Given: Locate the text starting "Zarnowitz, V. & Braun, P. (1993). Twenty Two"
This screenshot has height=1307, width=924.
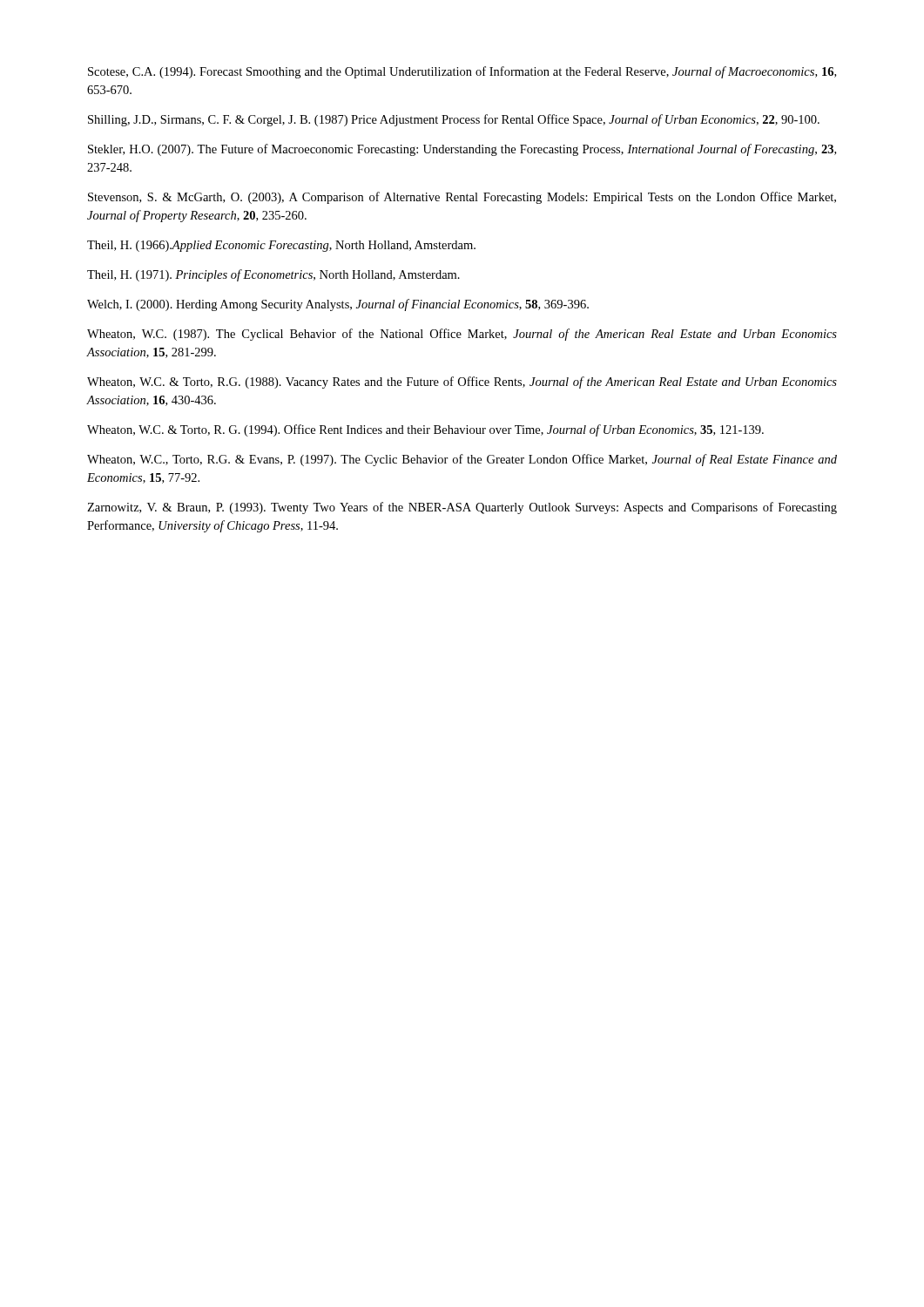Looking at the screenshot, I should [x=462, y=516].
